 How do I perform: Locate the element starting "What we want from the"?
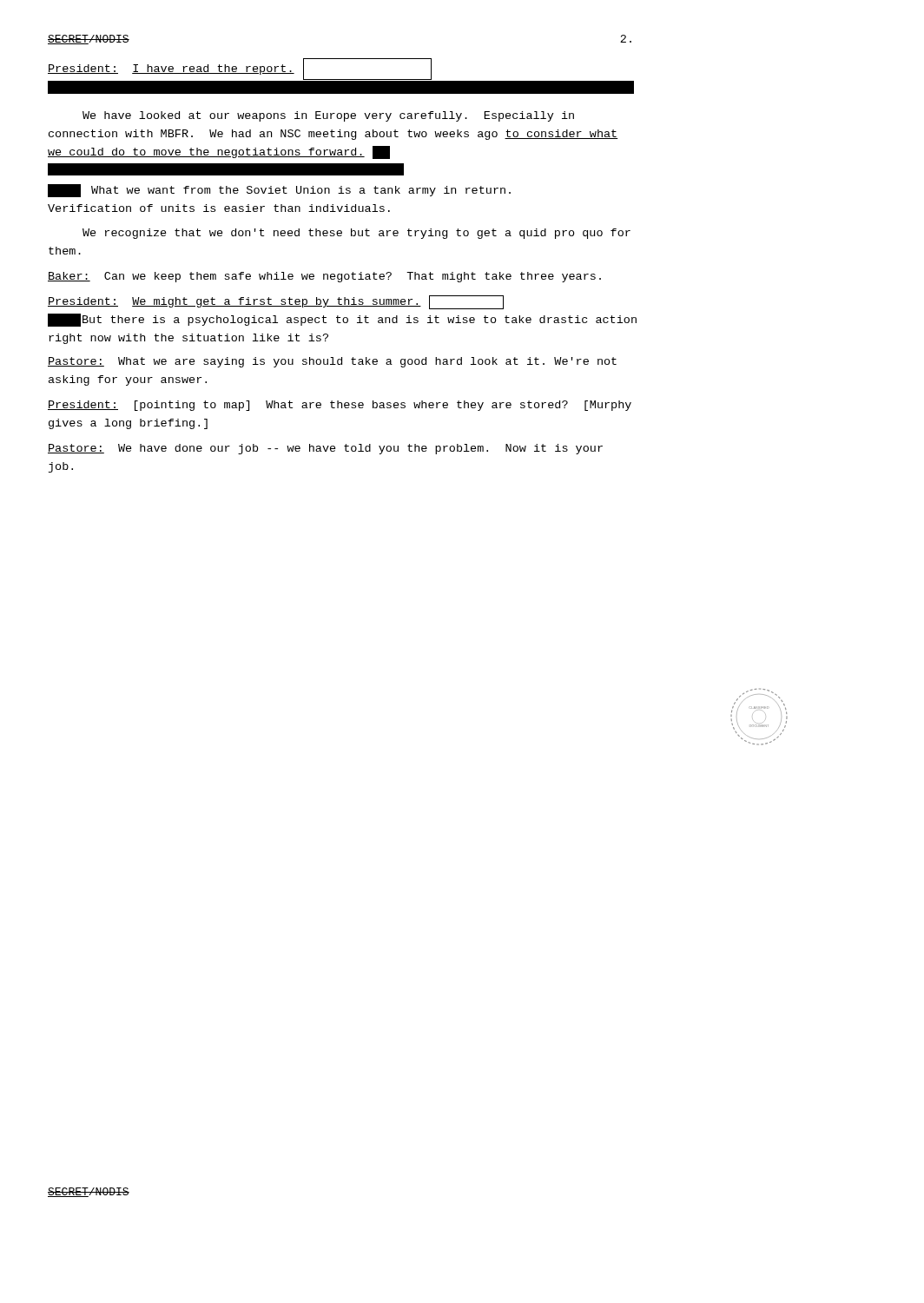[281, 199]
